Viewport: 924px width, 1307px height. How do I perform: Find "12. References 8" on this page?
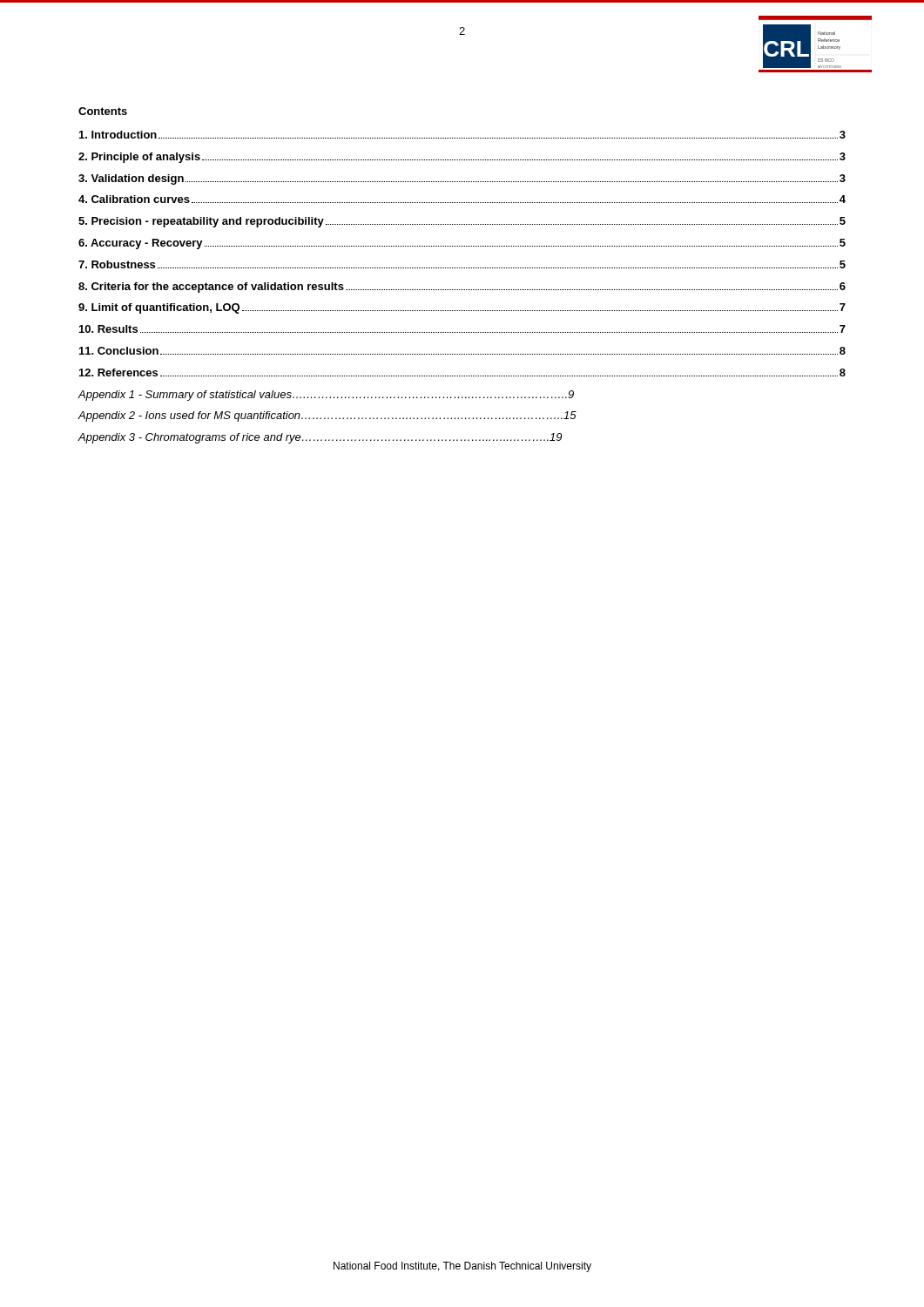462,373
